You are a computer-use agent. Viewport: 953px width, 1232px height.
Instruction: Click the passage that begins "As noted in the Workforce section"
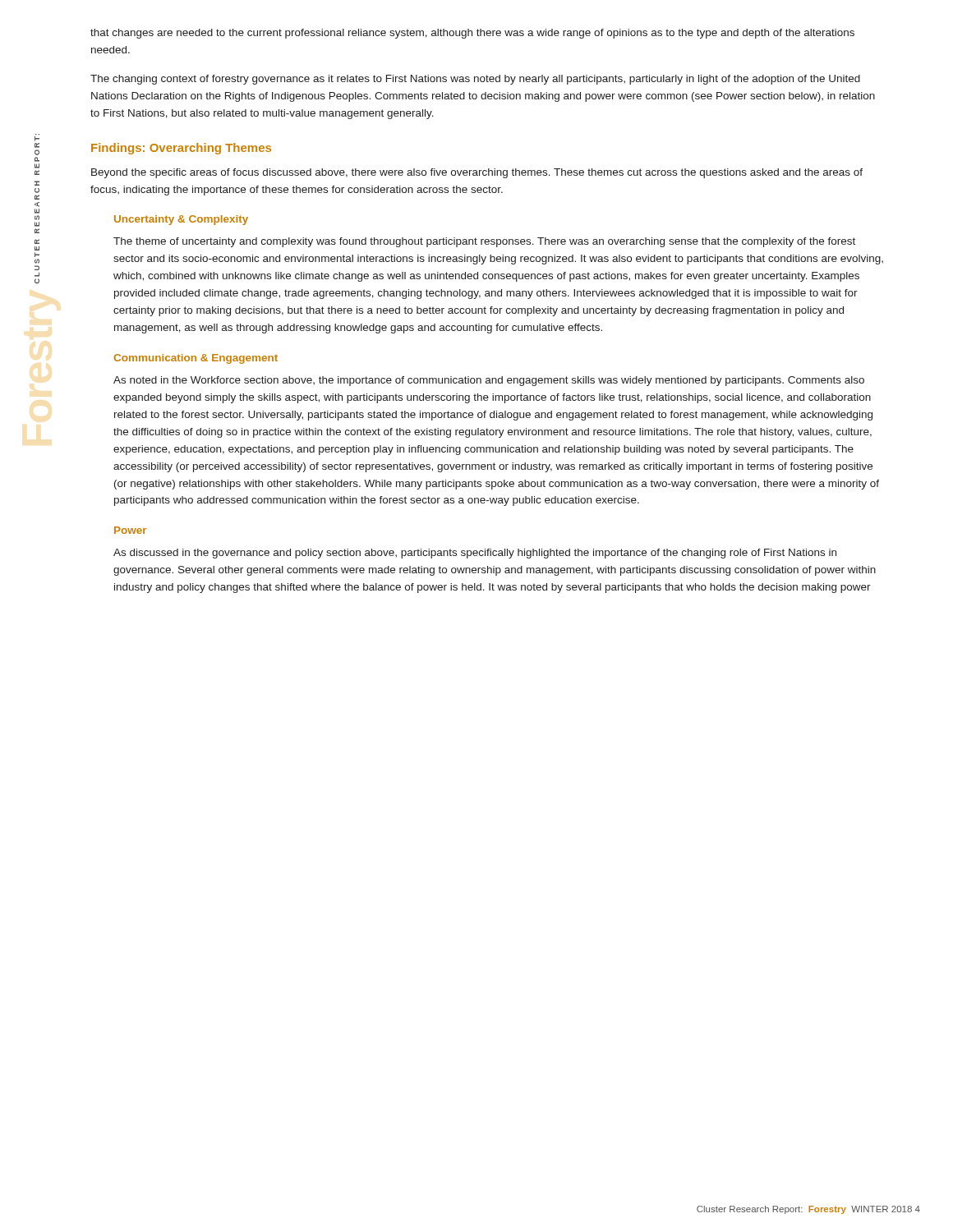click(x=496, y=440)
